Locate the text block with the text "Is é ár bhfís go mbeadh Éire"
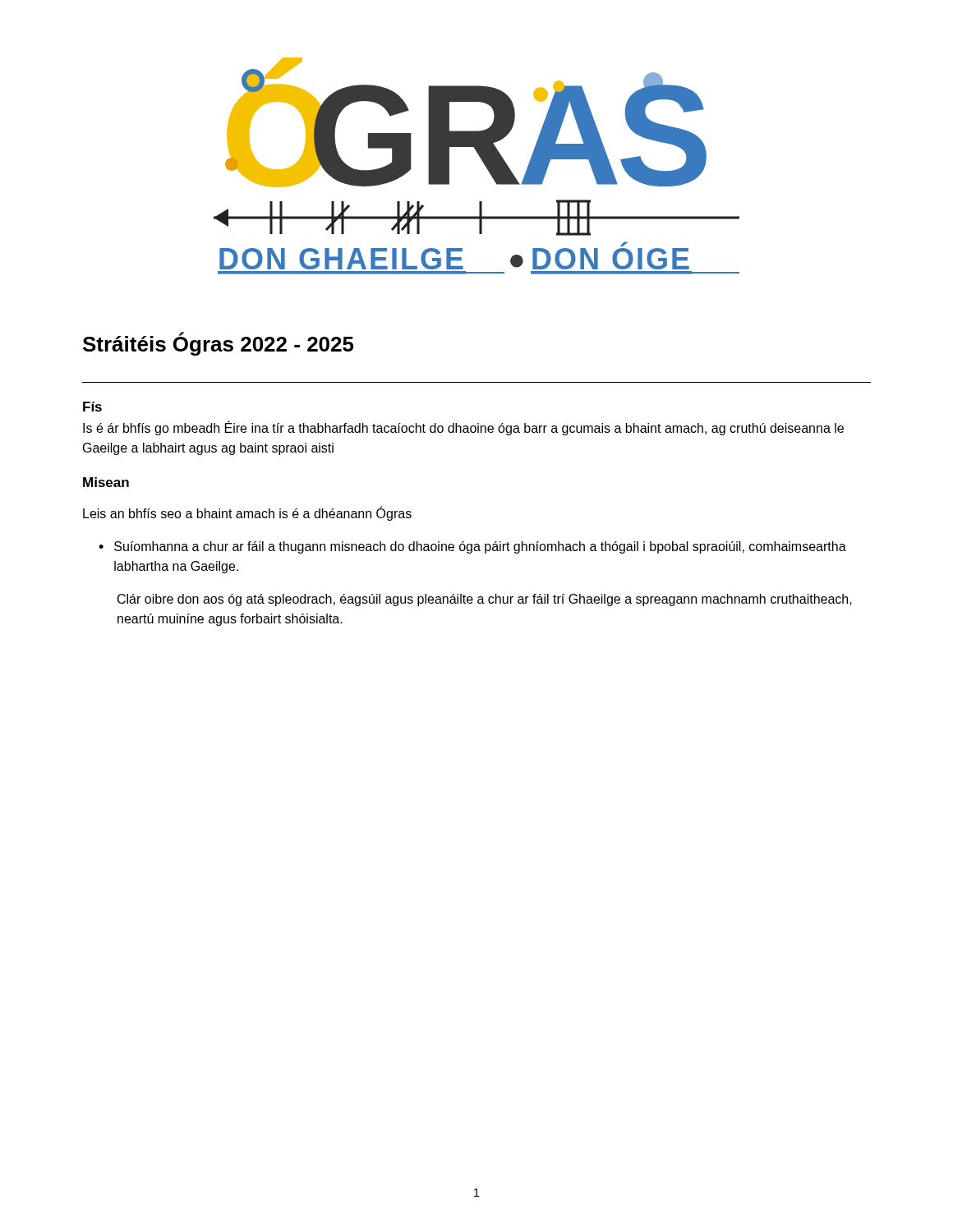The height and width of the screenshot is (1232, 953). pyautogui.click(x=476, y=439)
